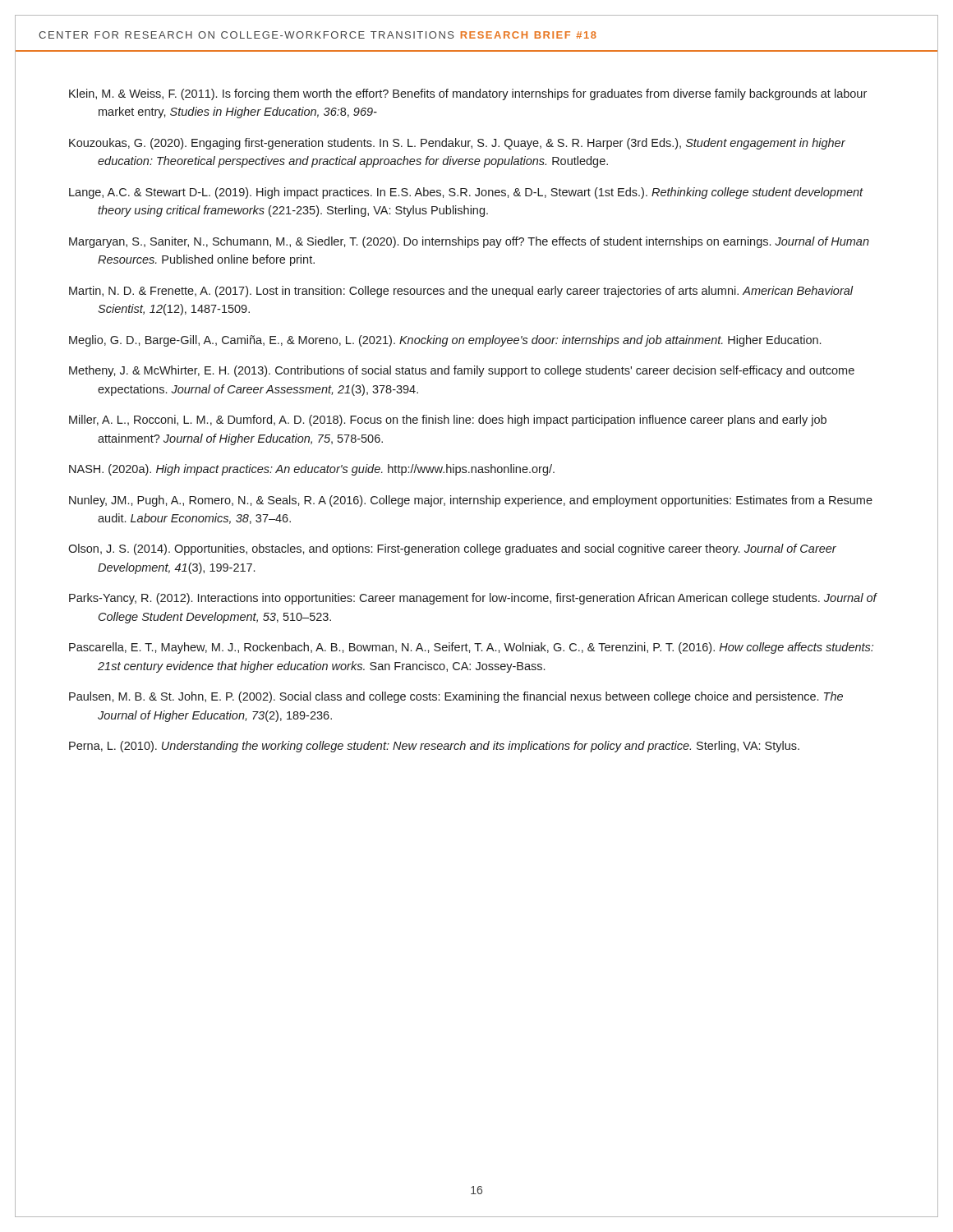Select the list item with the text "Lange, A.C. & Stewart D-L. (2019)."
This screenshot has width=953, height=1232.
click(x=465, y=201)
